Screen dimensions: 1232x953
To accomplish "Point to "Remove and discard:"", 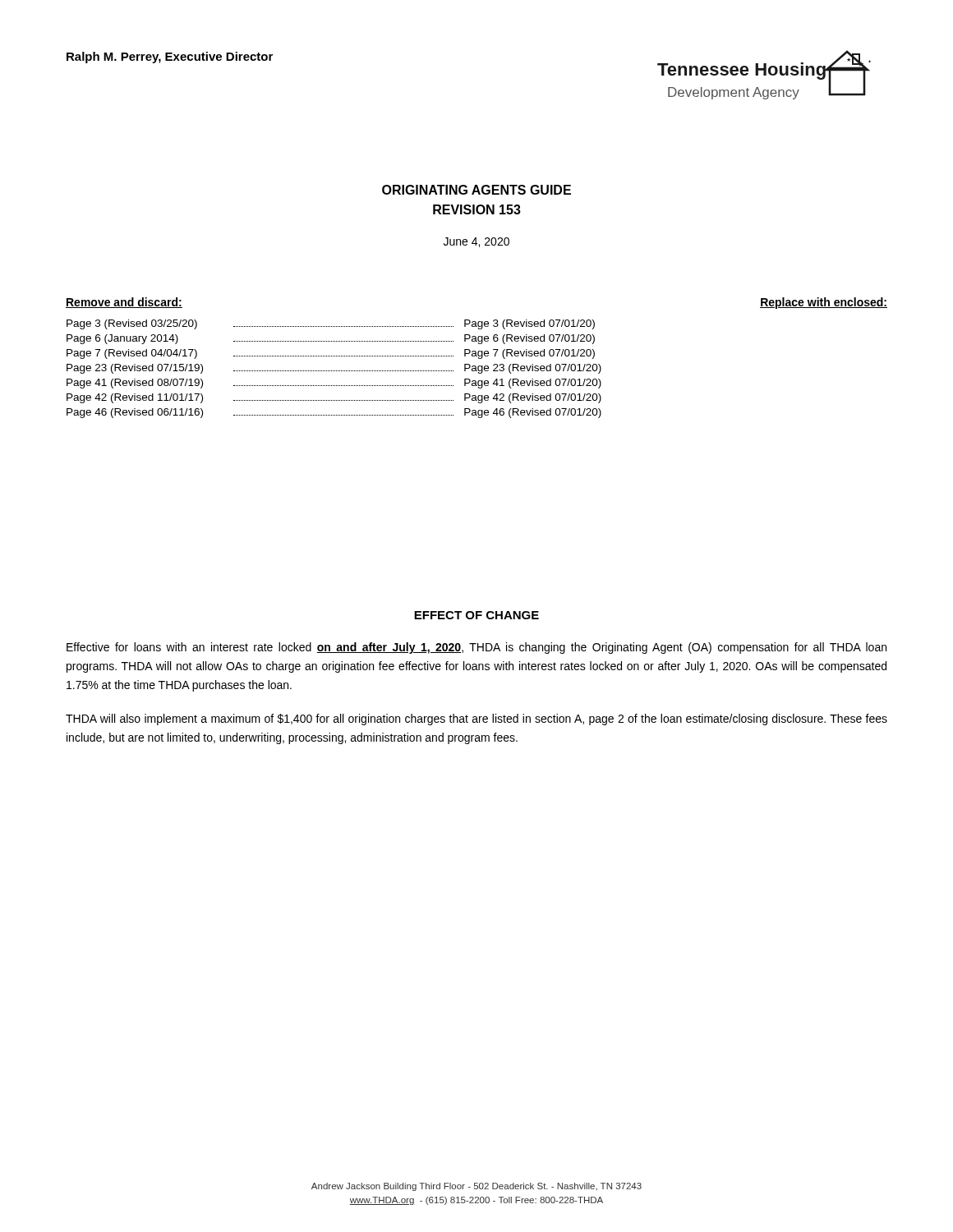I will [124, 302].
